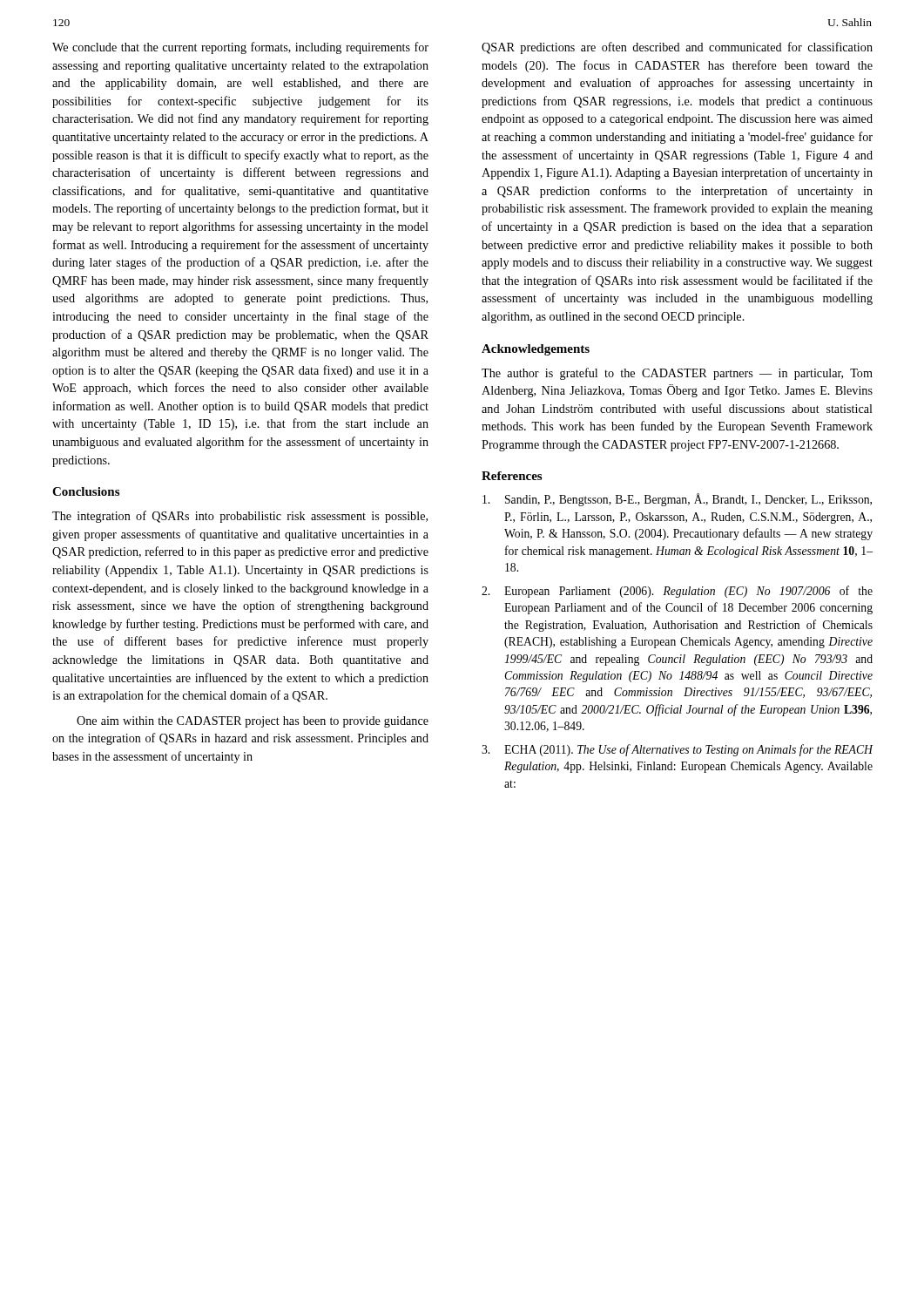Point to the element starting "Sandin, P., Bengtsson, B-E., Bergman, Å.,"
Screen dimensions: 1307x924
click(x=677, y=534)
